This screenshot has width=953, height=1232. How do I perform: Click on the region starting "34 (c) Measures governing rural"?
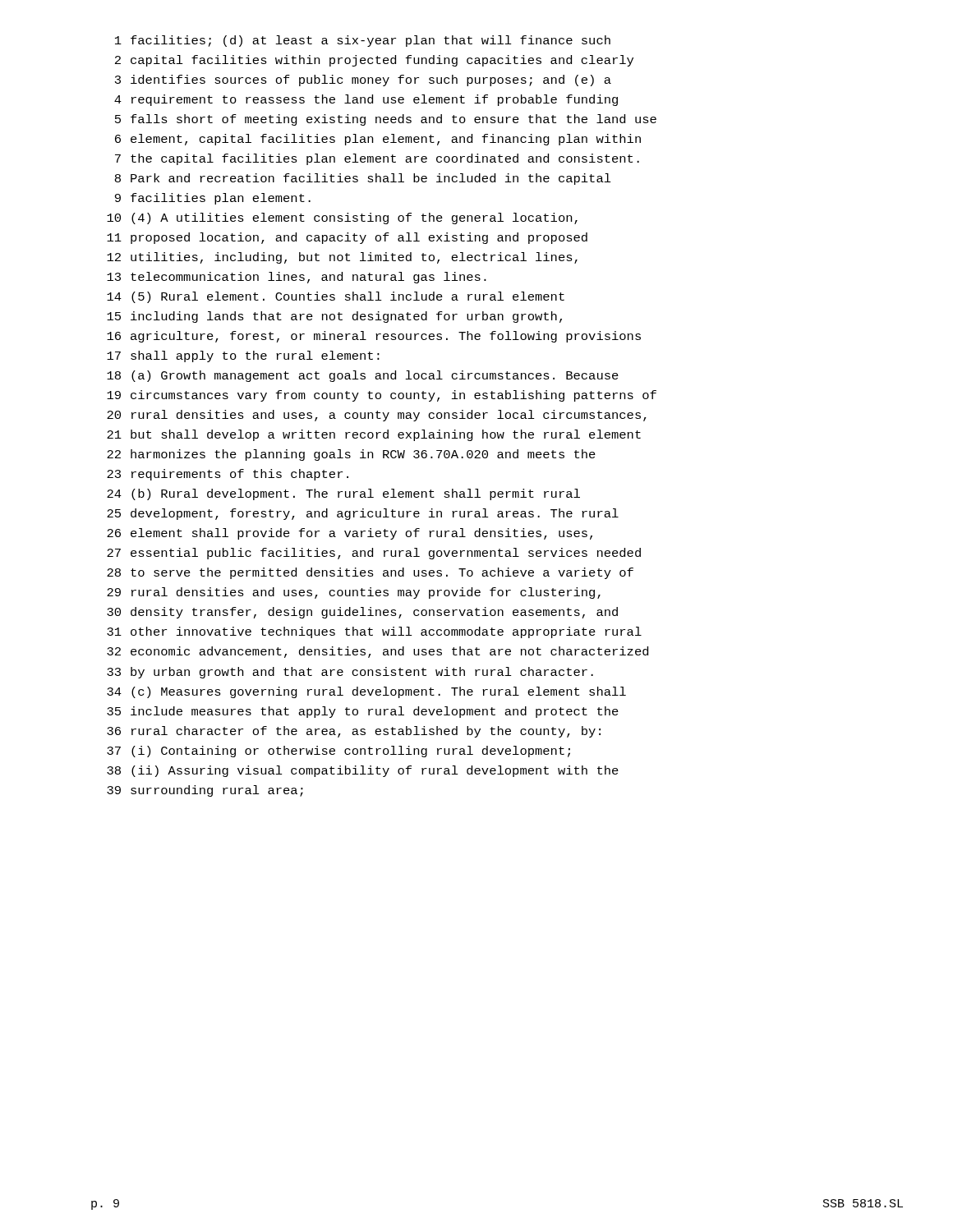(x=497, y=712)
